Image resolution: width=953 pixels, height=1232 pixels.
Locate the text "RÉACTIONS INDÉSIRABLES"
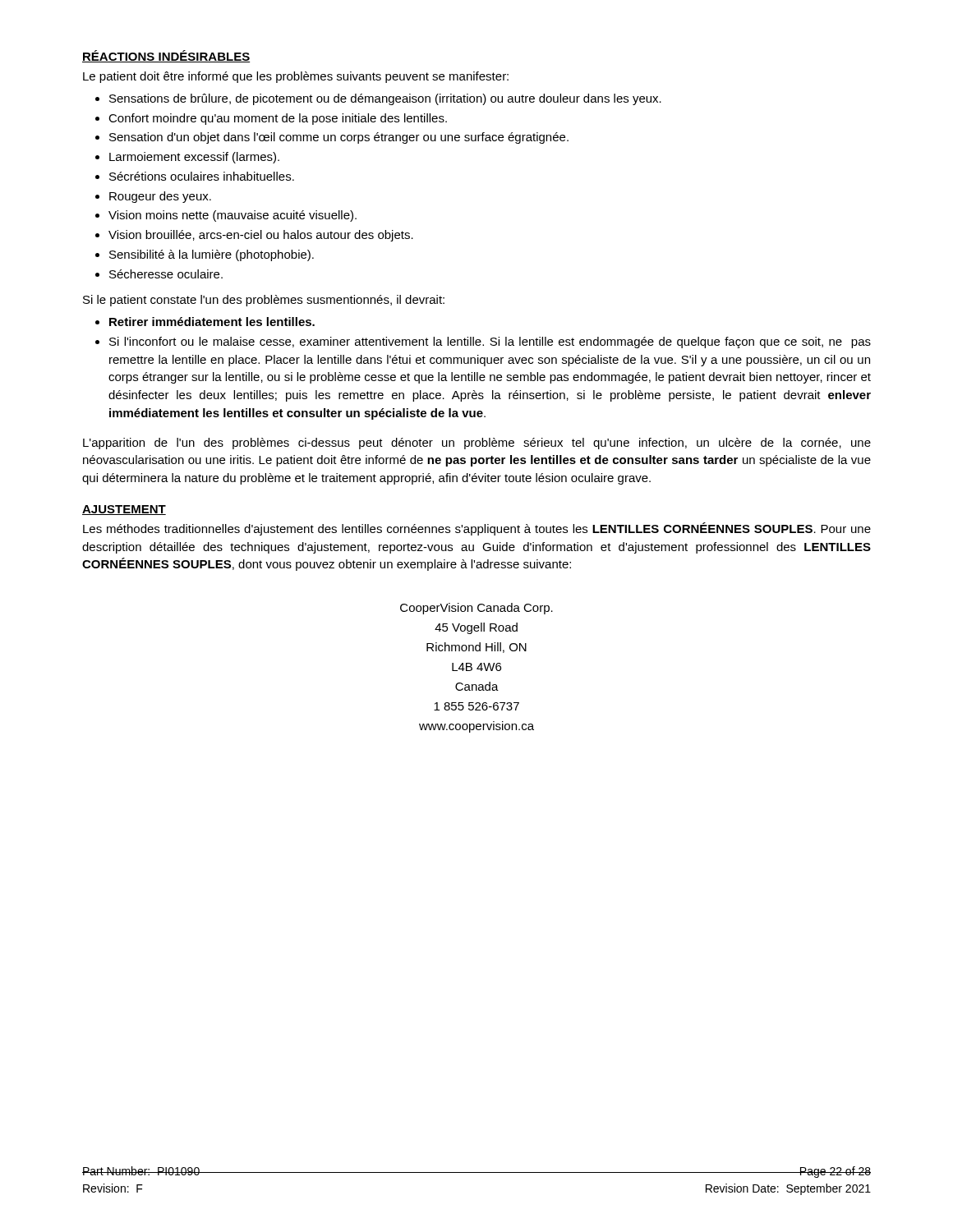pyautogui.click(x=166, y=56)
